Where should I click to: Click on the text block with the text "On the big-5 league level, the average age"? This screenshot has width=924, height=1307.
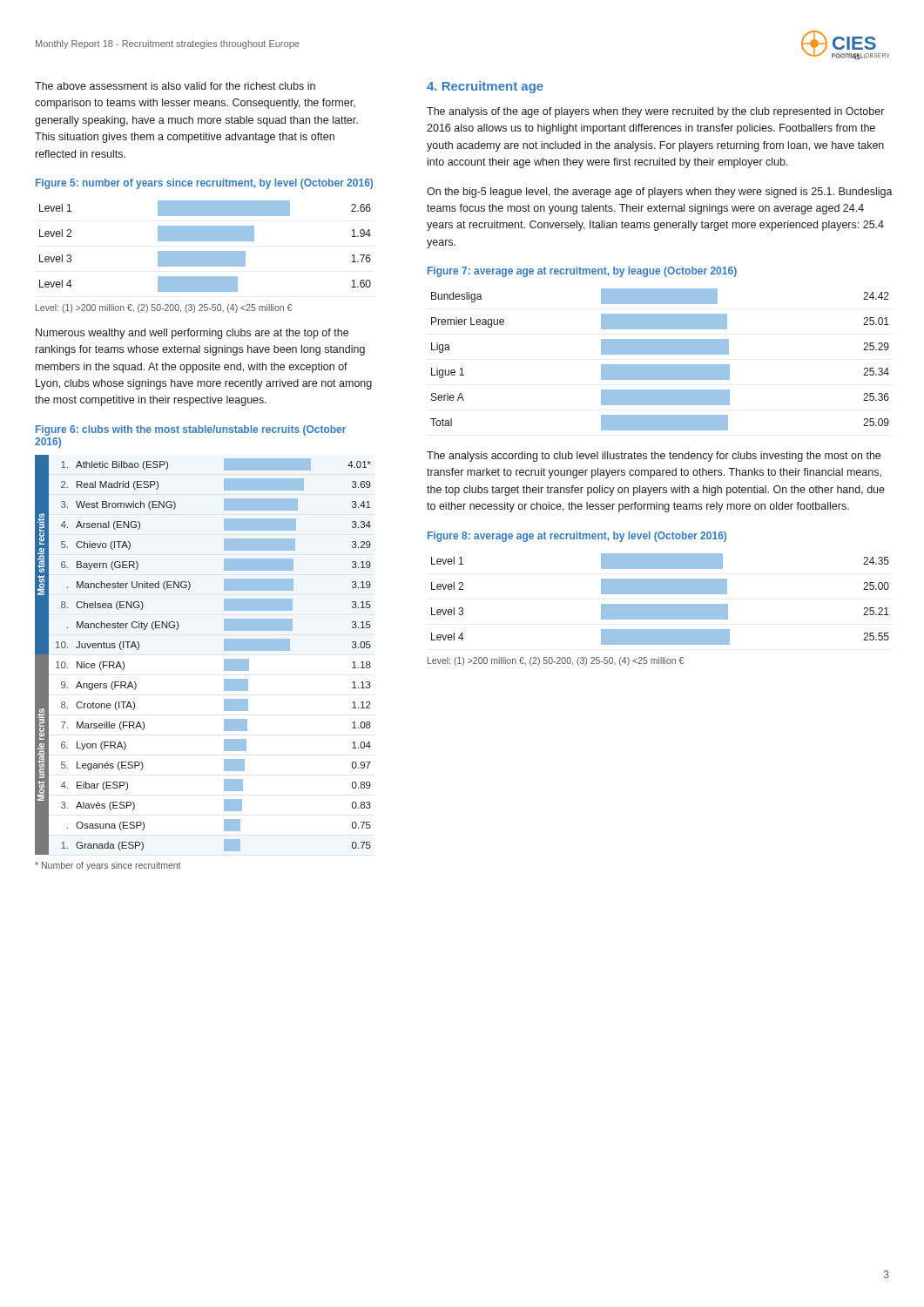pos(659,217)
